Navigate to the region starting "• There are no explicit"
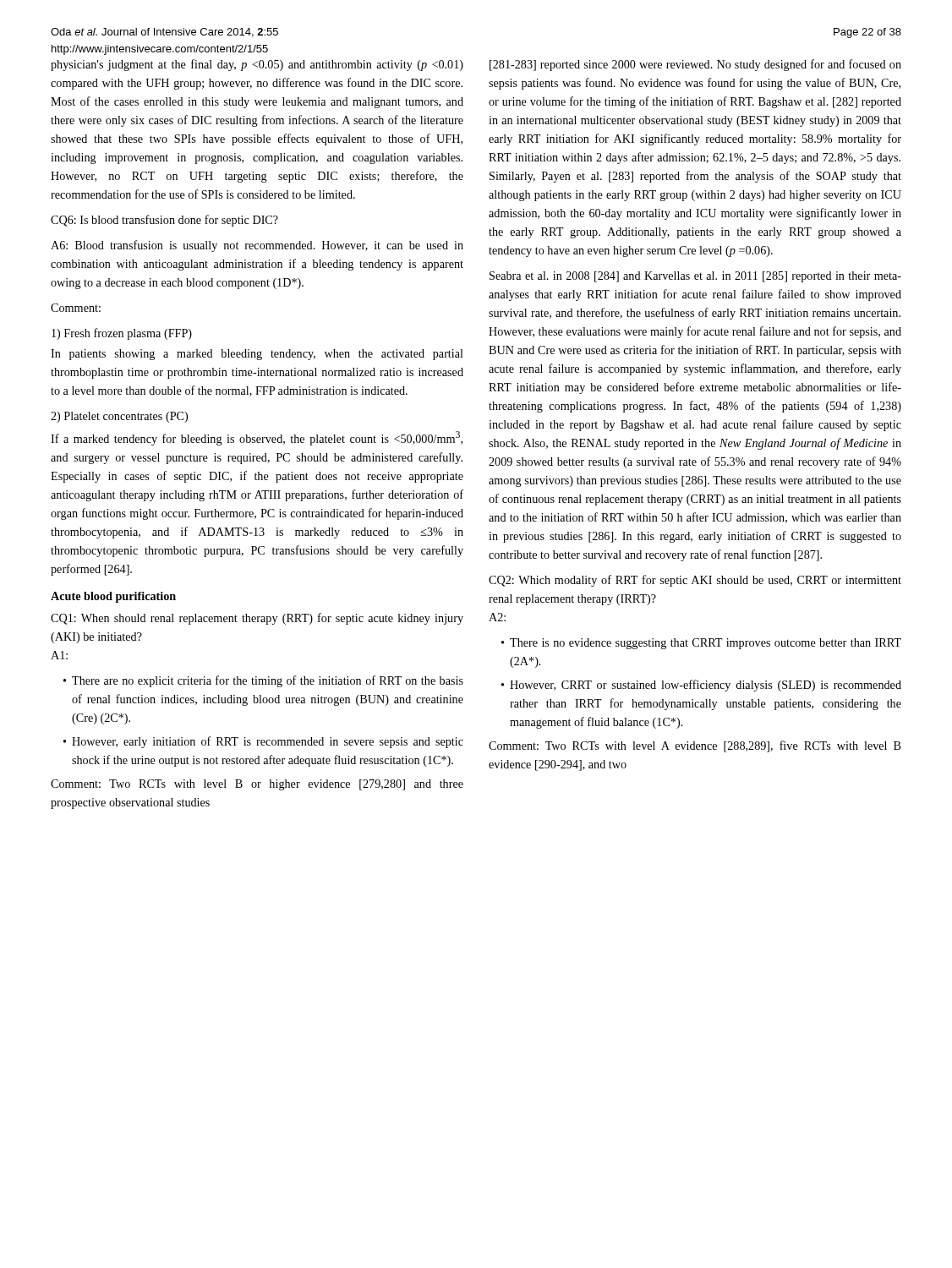Viewport: 952px width, 1268px height. coord(263,699)
